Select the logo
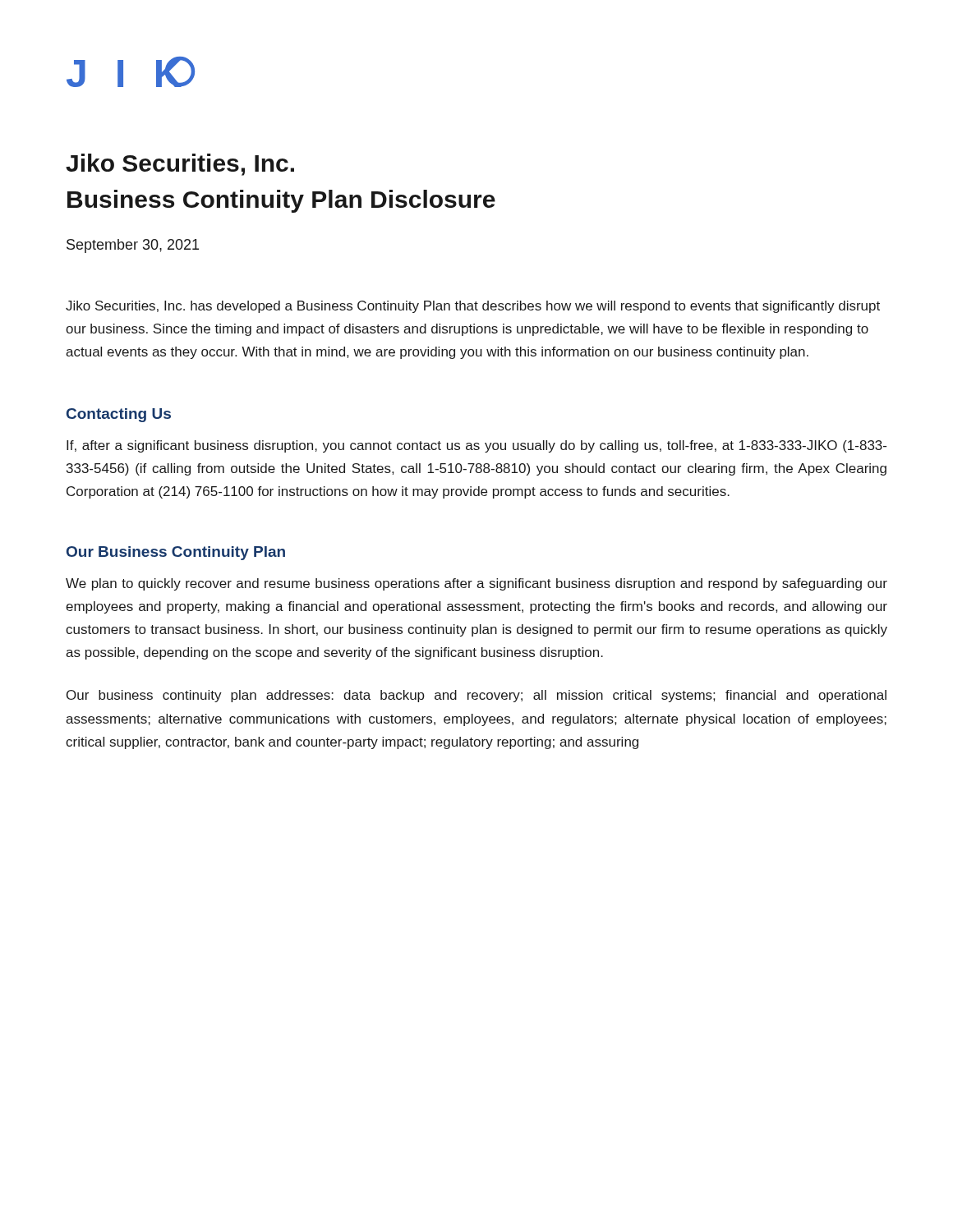 (x=476, y=75)
